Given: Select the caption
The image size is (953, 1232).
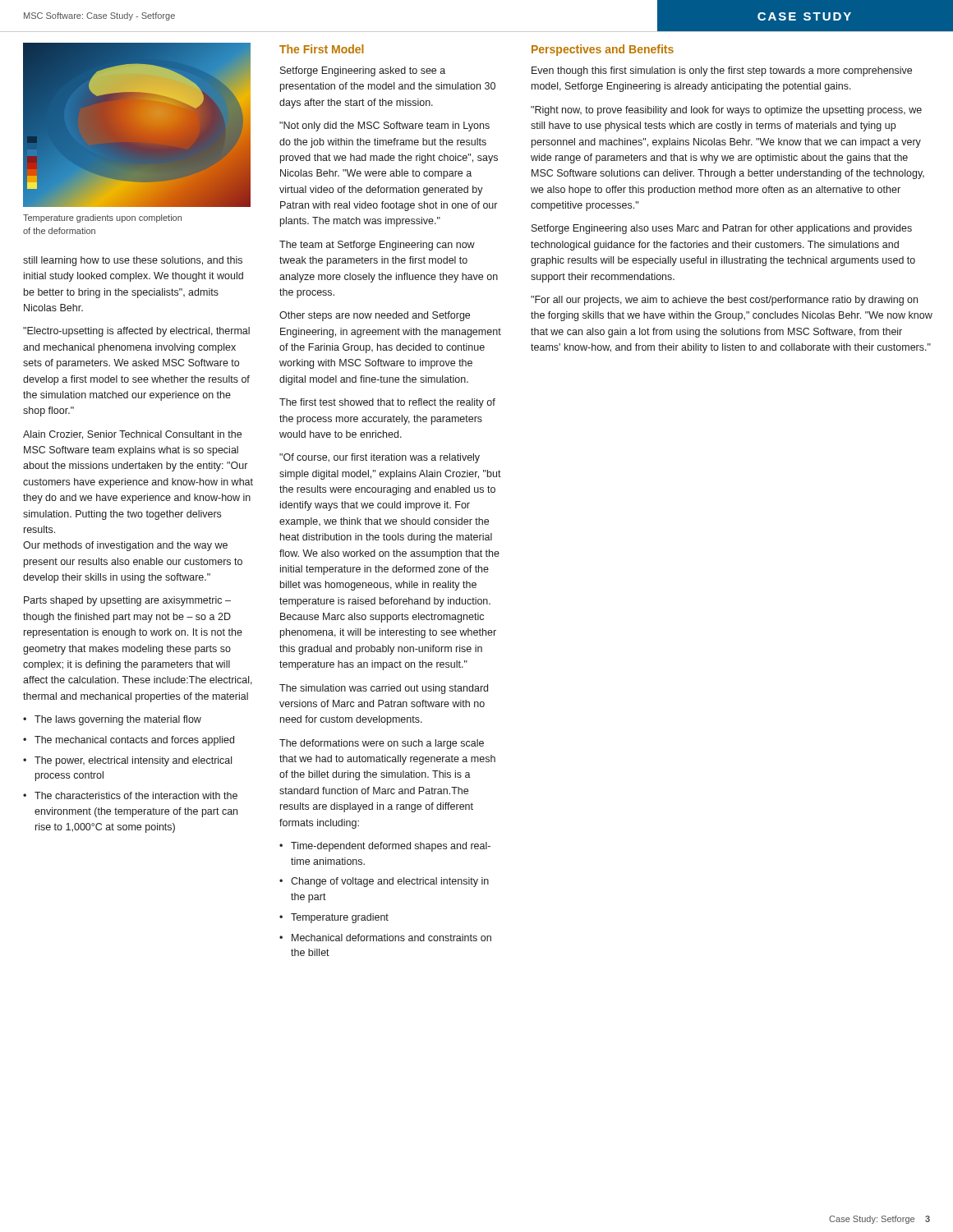Looking at the screenshot, I should point(103,224).
